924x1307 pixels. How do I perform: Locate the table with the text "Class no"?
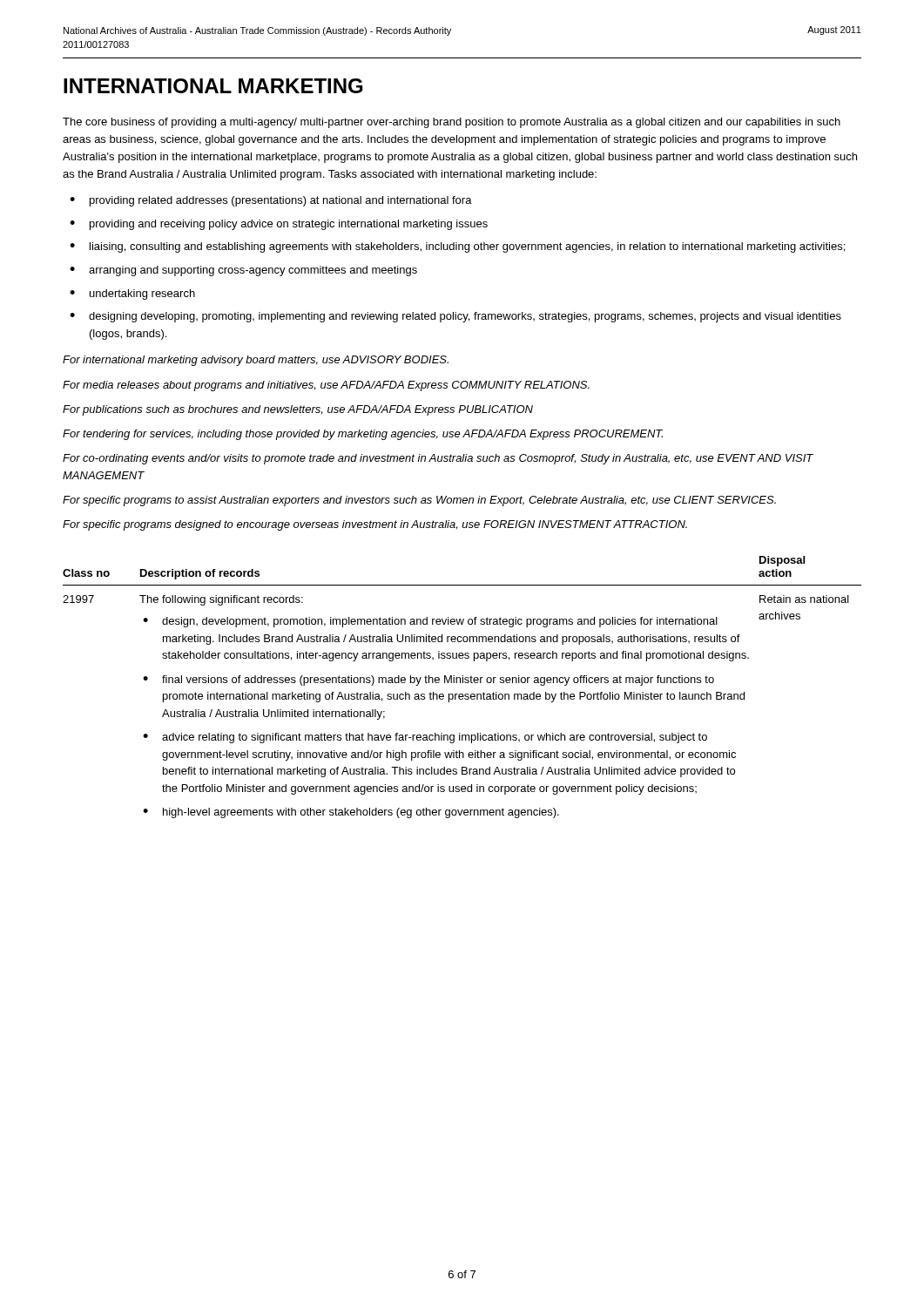pos(462,690)
